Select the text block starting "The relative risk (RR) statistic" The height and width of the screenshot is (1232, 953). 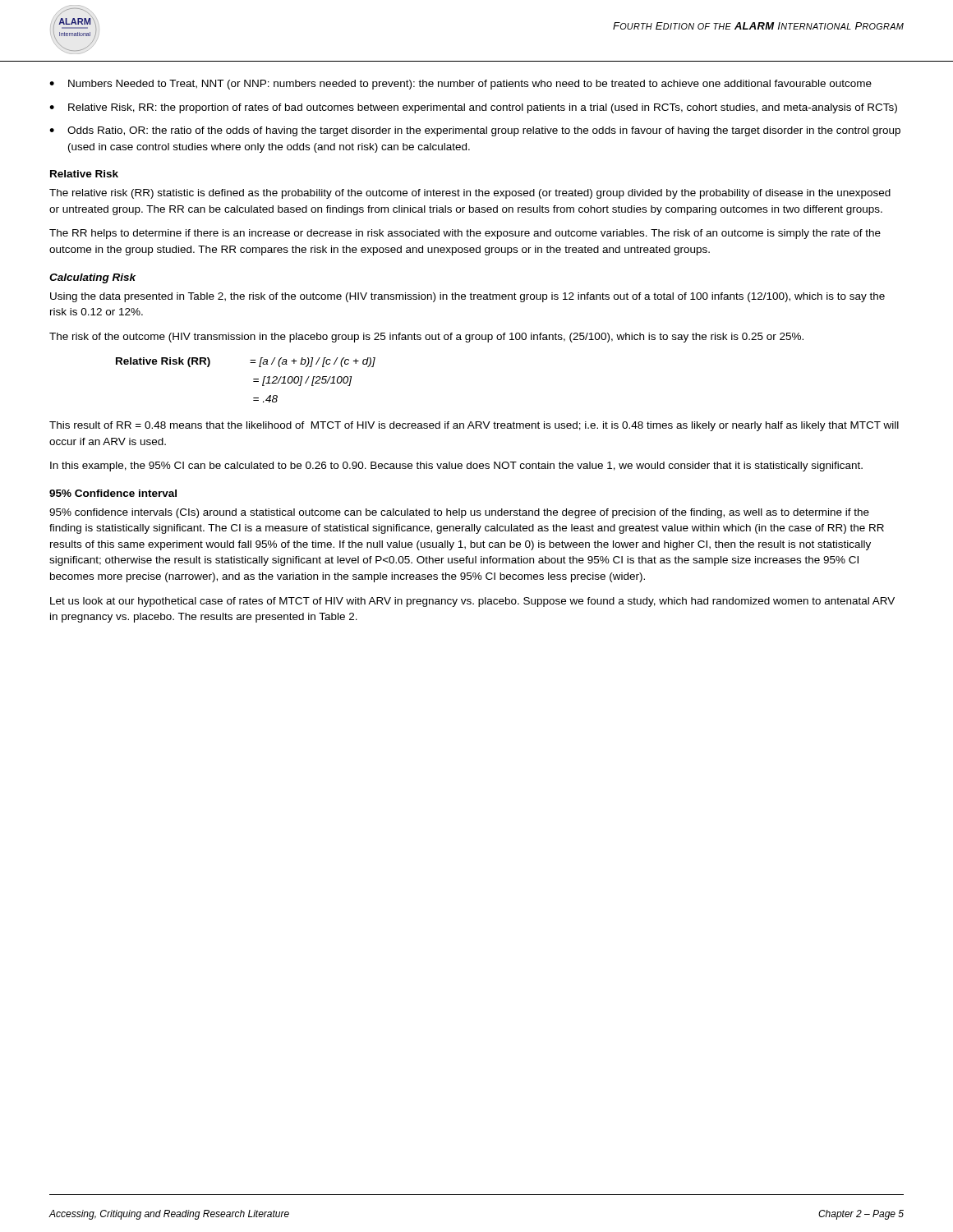(470, 201)
